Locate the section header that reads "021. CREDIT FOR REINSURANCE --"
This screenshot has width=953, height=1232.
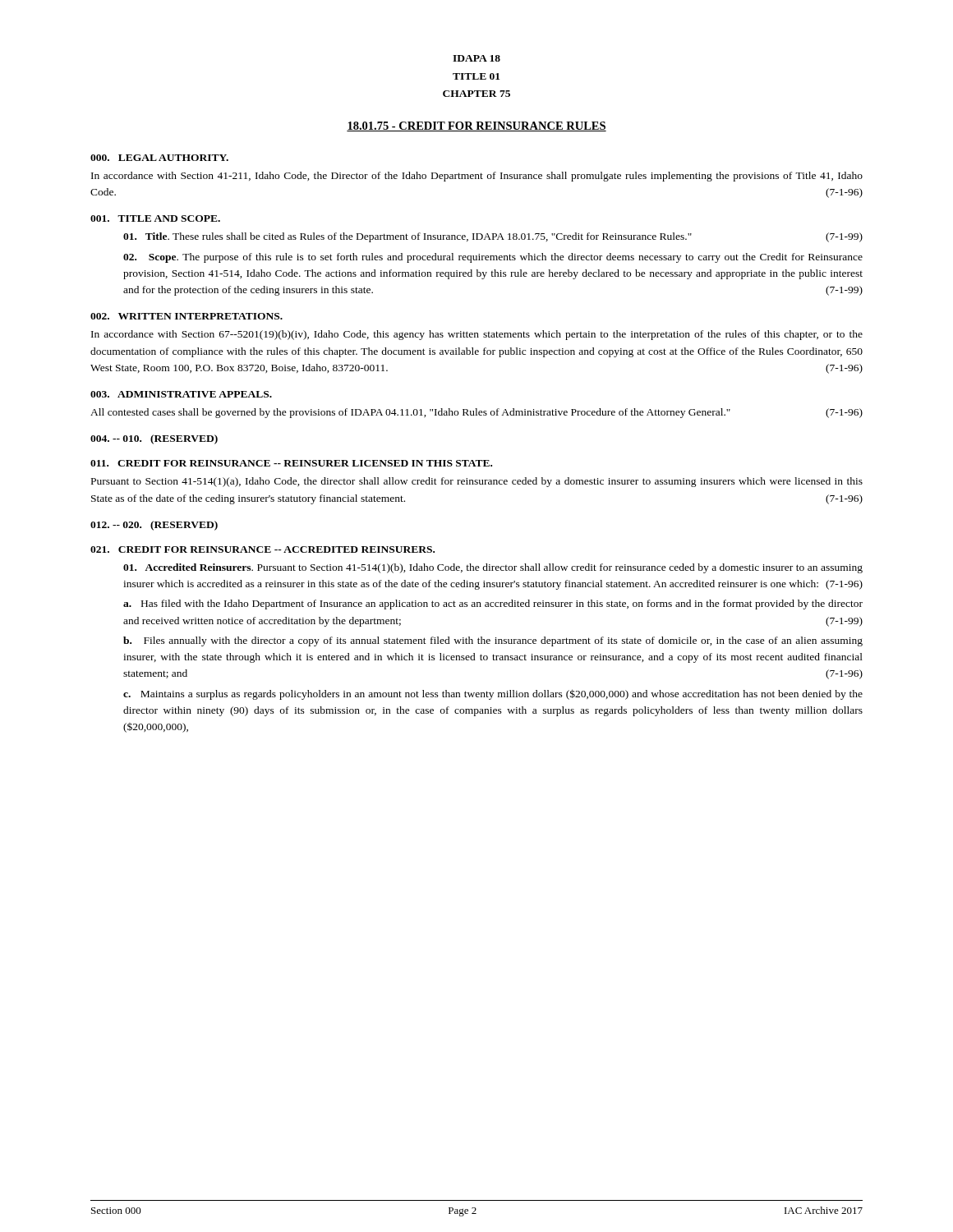263,549
